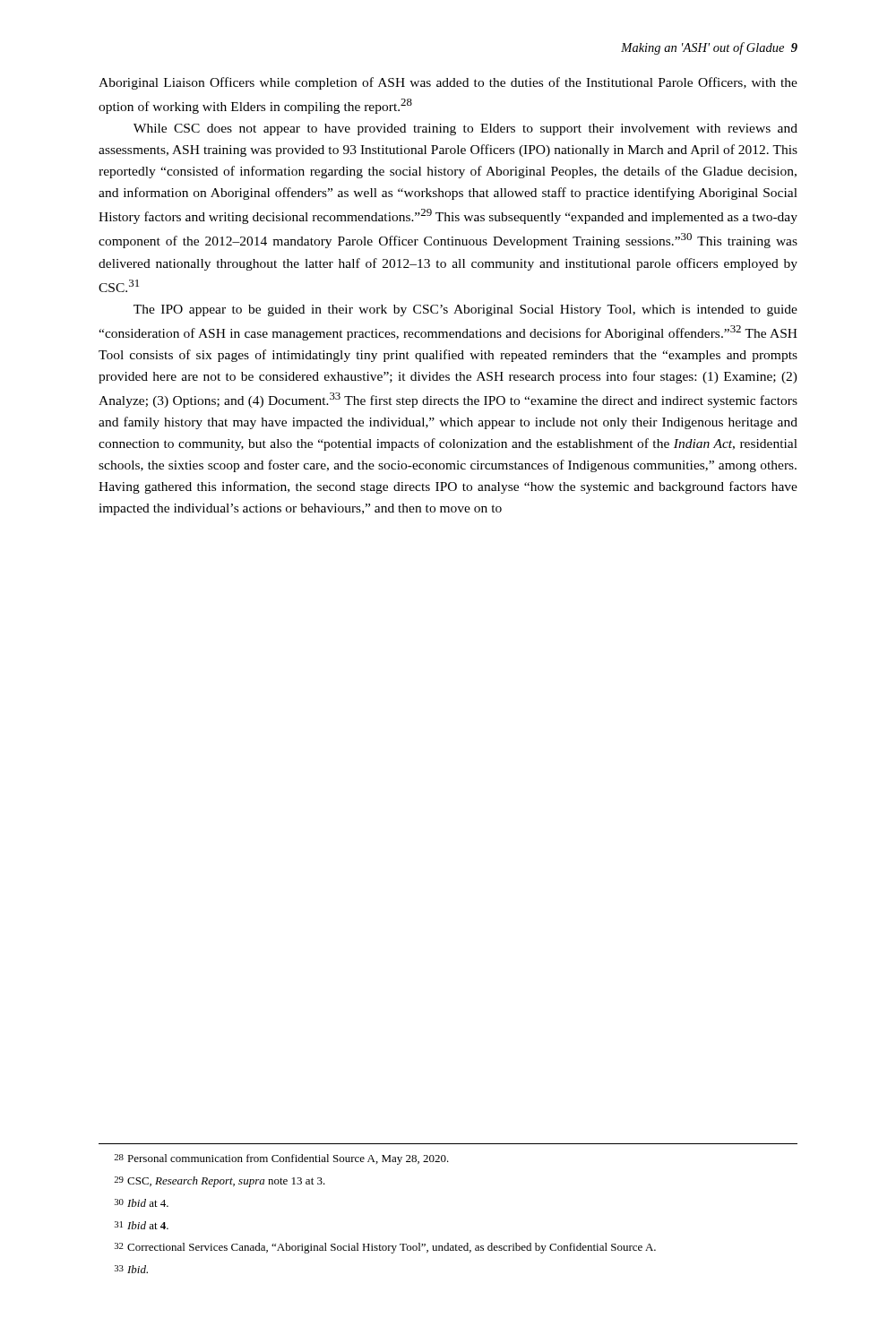Click on the passage starting "33 Ibid."
Screen dimensions: 1344x896
[x=124, y=1271]
